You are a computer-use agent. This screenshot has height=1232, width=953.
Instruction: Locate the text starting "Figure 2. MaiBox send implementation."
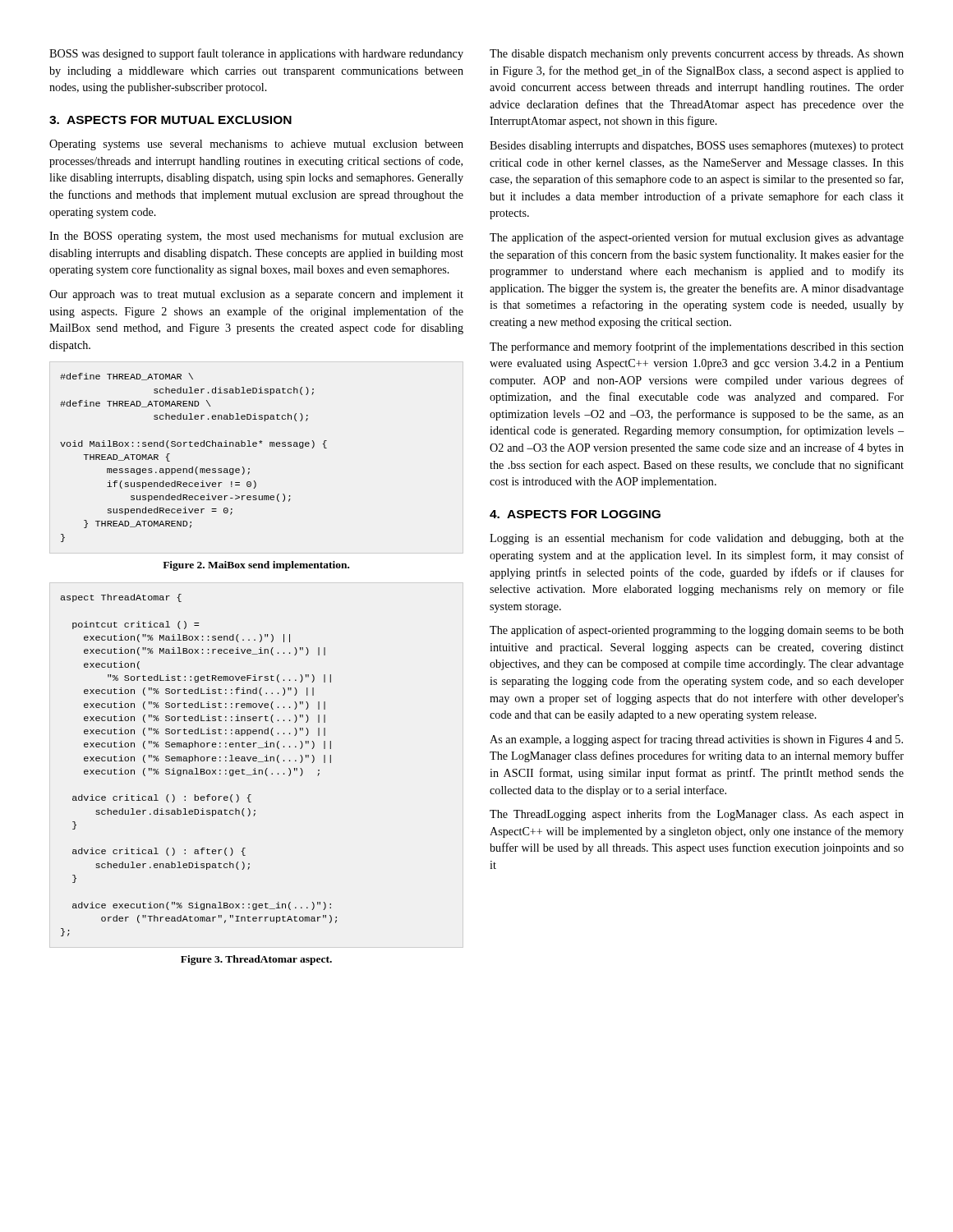click(x=256, y=565)
